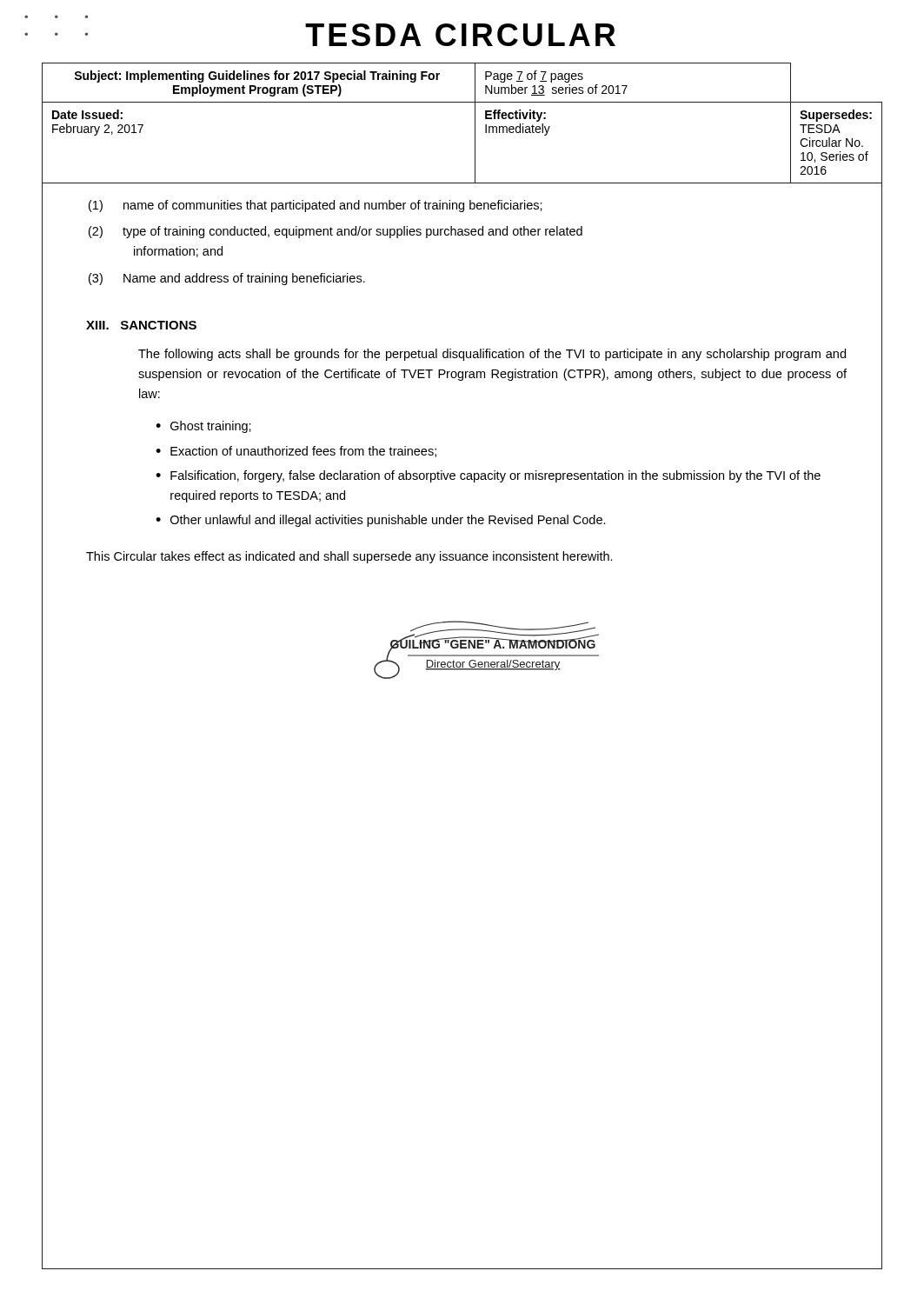
Task: Locate the text block that says "This Circular takes effect as indicated and"
Action: 350,556
